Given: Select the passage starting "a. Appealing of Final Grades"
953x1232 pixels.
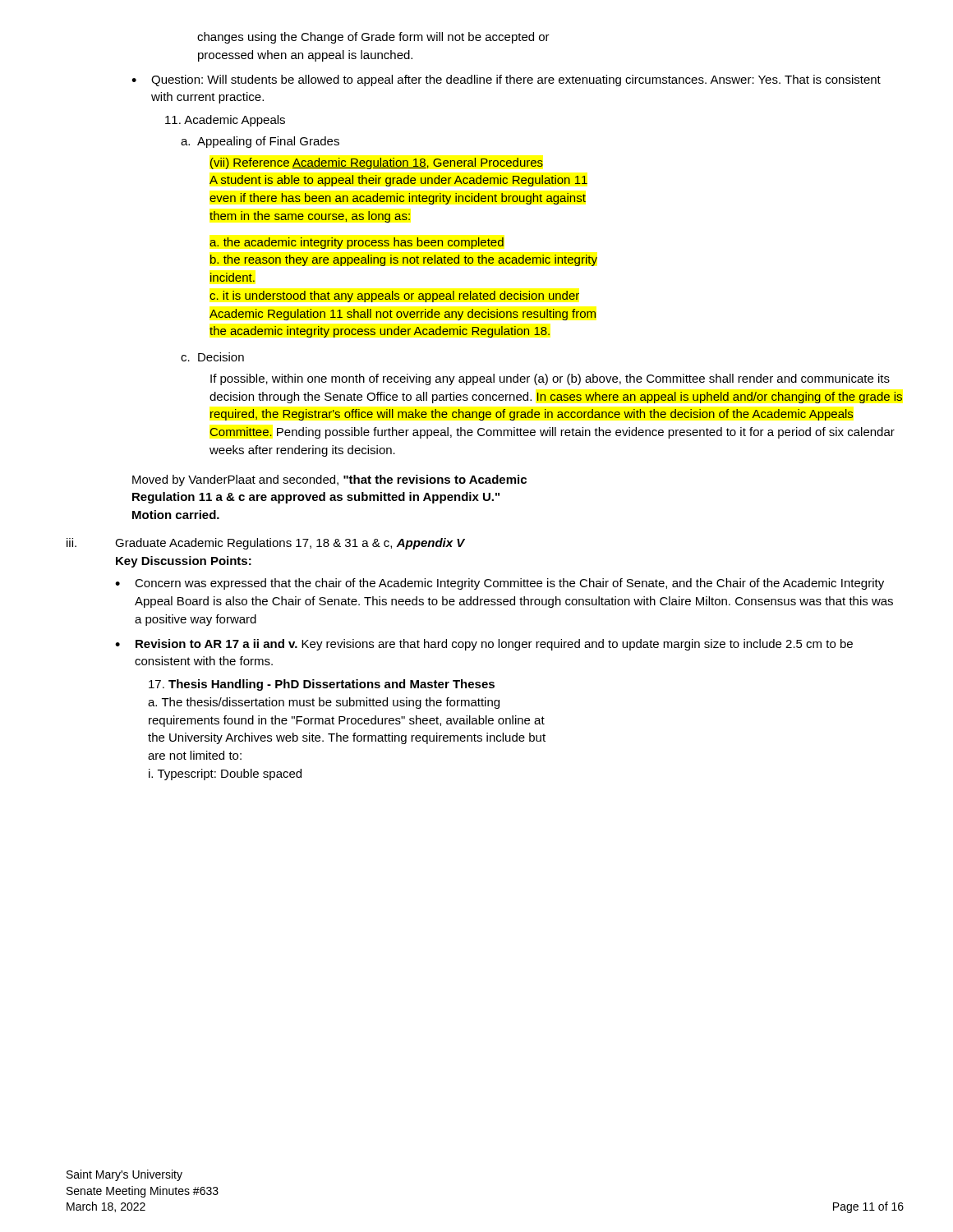Looking at the screenshot, I should (260, 142).
